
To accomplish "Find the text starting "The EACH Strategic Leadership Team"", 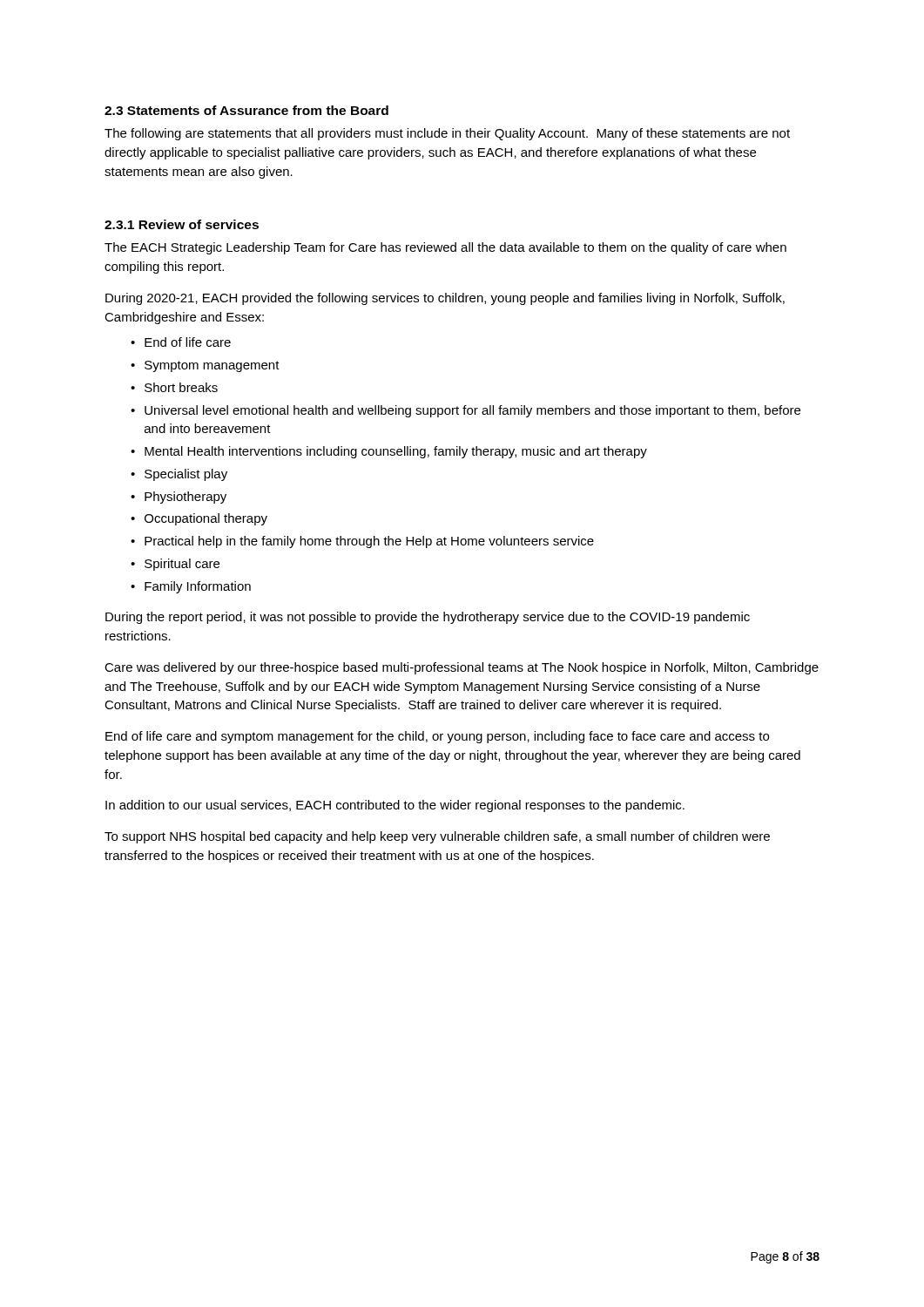I will (x=446, y=257).
